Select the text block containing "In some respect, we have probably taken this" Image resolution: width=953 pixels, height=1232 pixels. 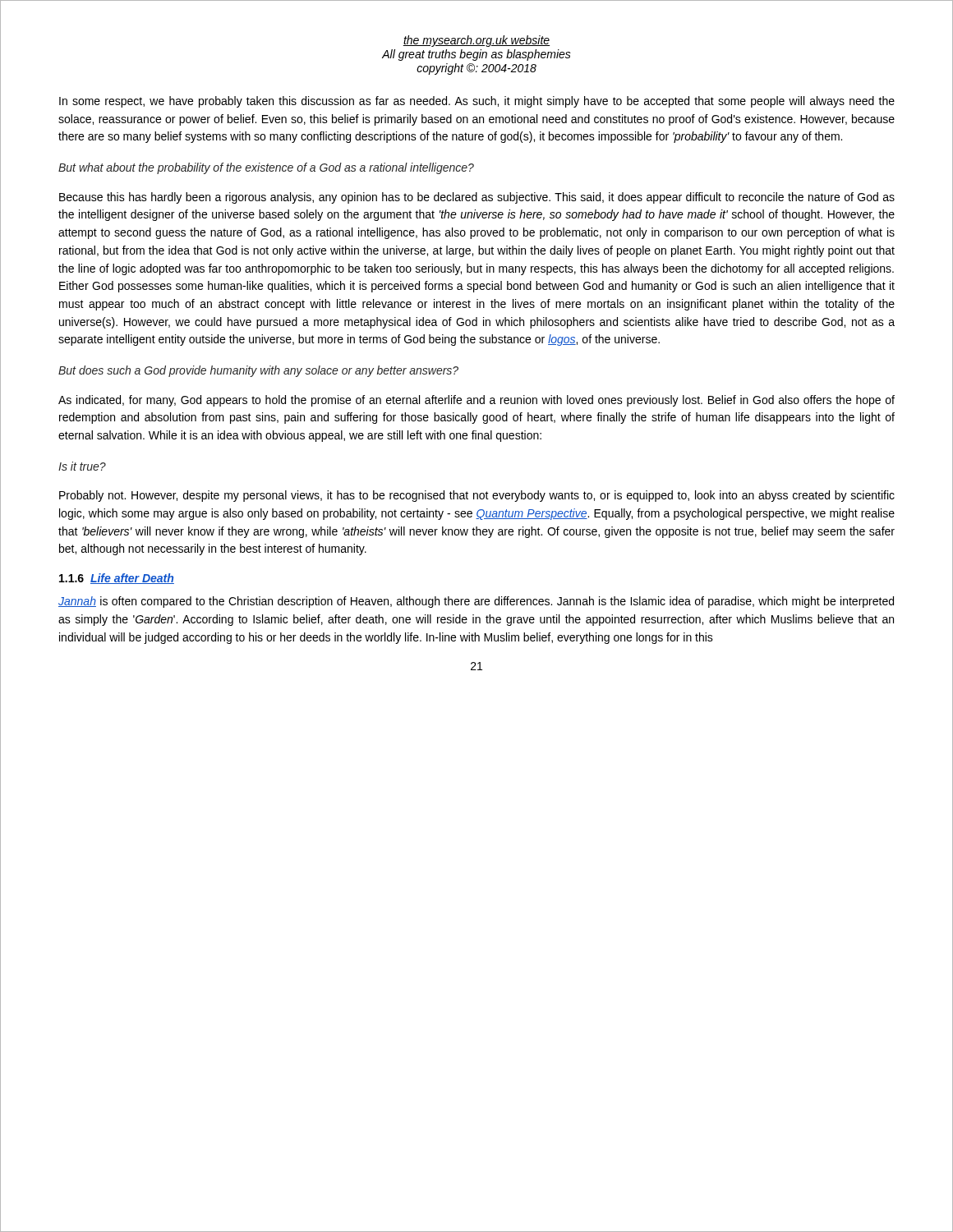tap(476, 119)
